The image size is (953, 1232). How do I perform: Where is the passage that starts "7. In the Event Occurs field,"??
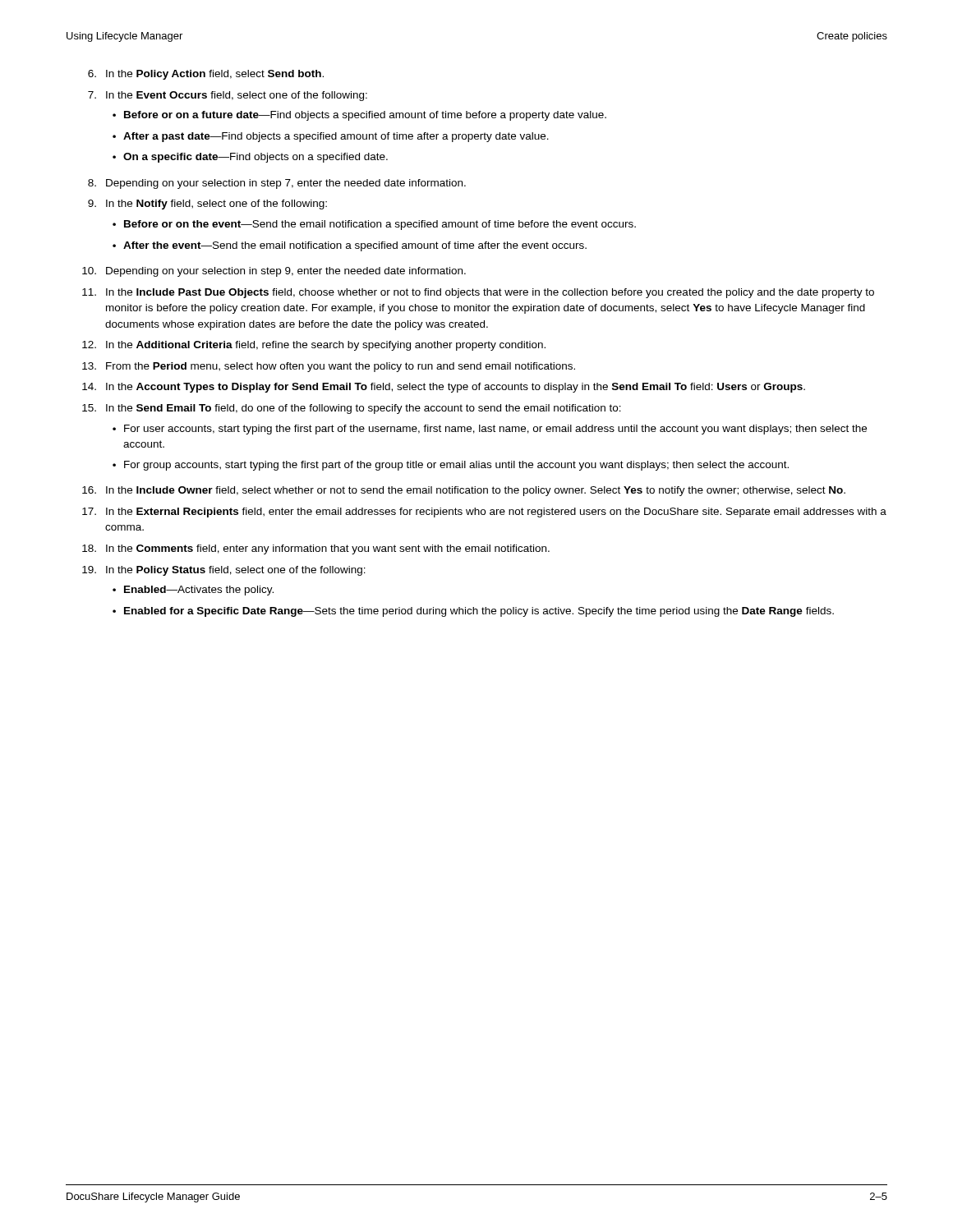click(x=476, y=128)
